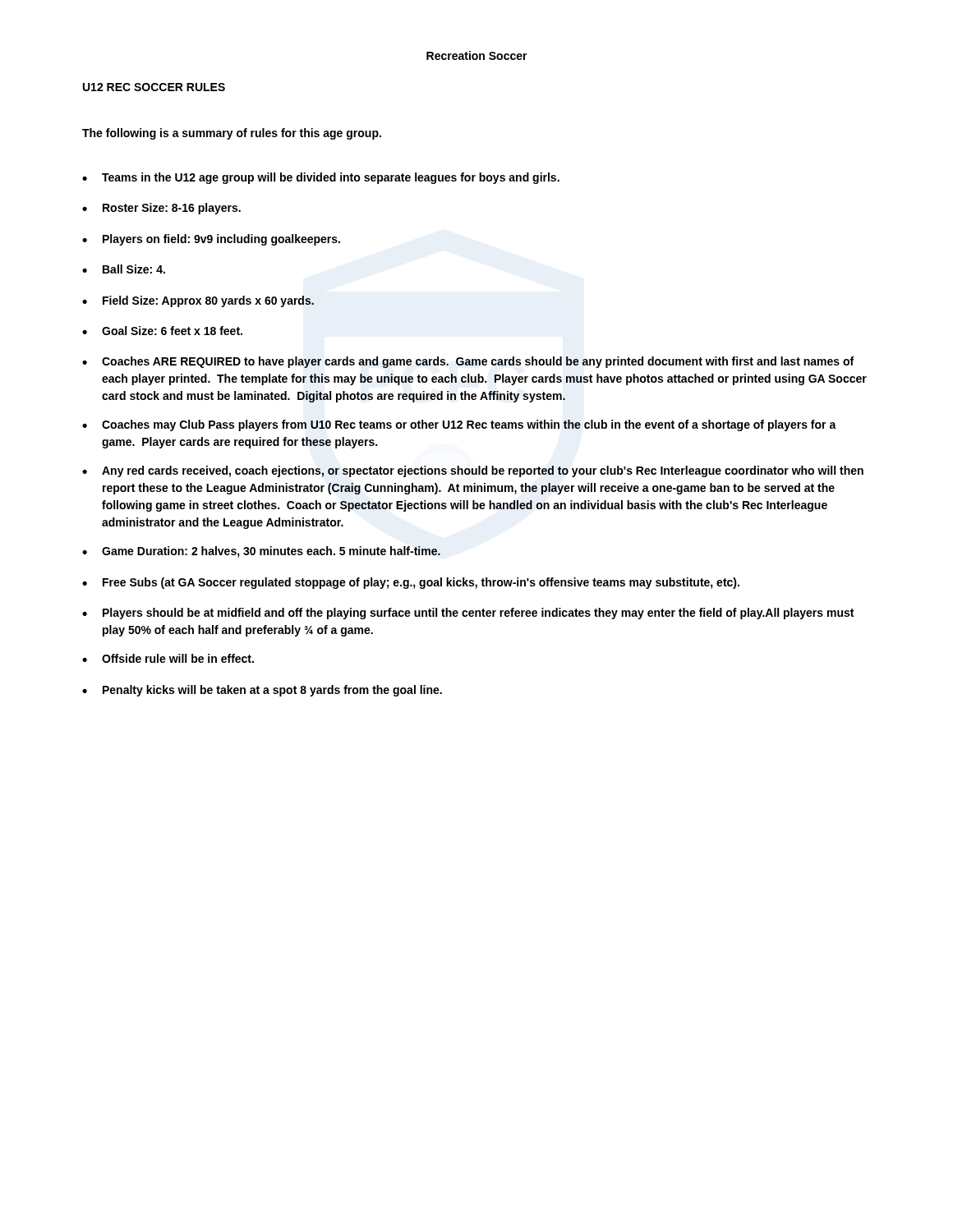Viewport: 953px width, 1232px height.
Task: Navigate to the region starting "The following is a summary"
Action: click(x=232, y=133)
